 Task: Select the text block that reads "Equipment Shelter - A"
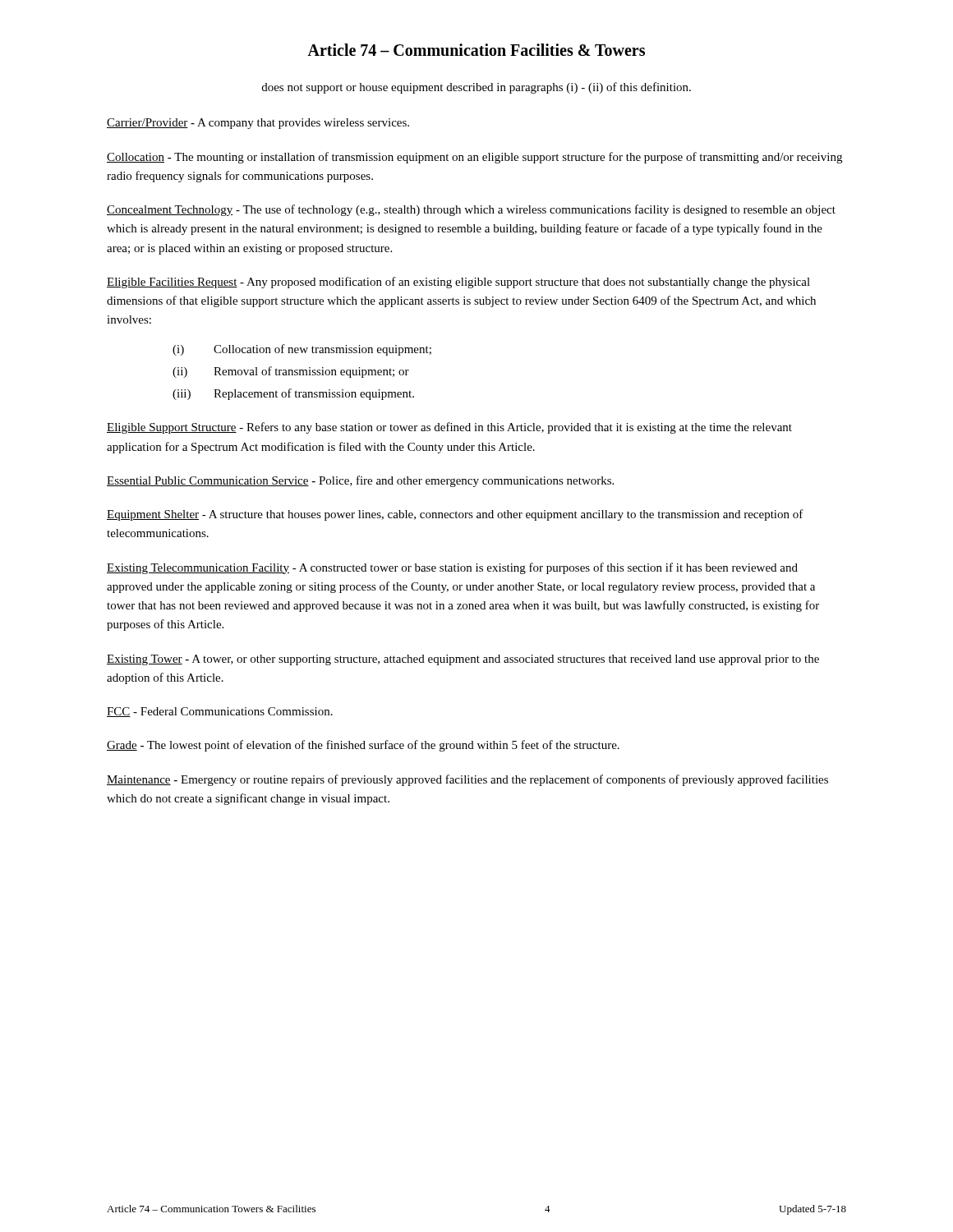click(455, 524)
